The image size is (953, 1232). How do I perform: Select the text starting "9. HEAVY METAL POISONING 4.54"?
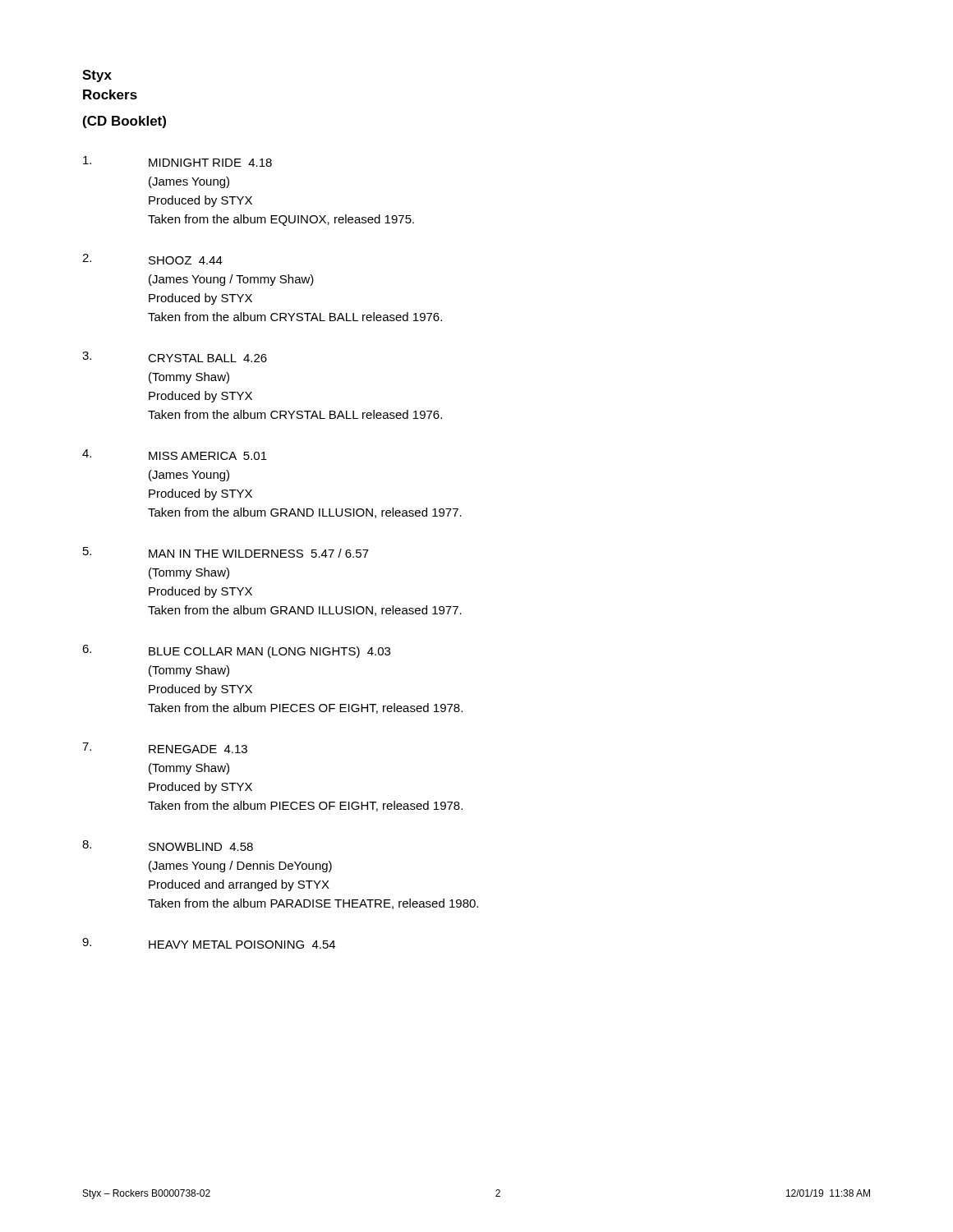pyautogui.click(x=209, y=944)
